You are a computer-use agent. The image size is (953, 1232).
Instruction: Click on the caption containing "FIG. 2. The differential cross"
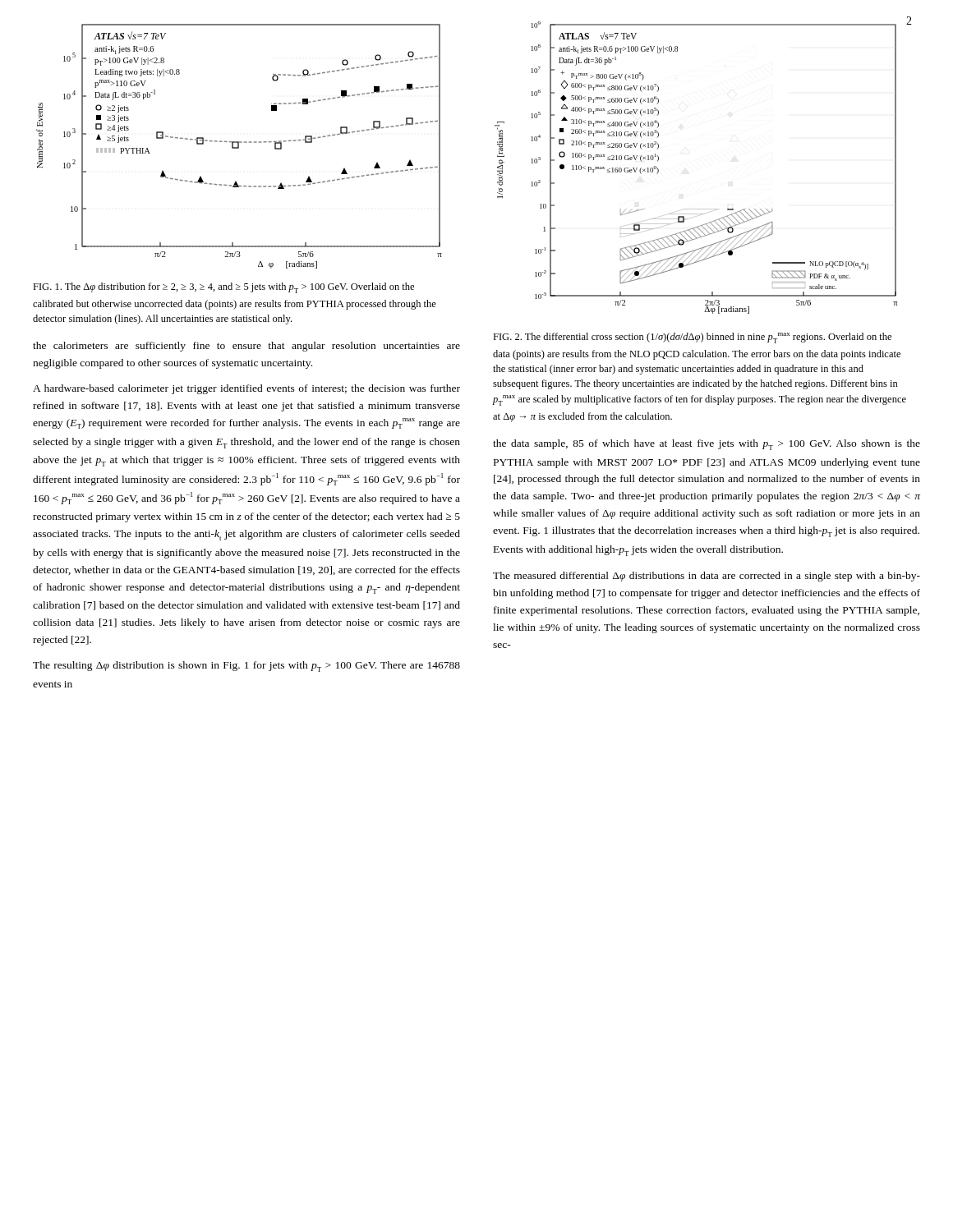click(700, 376)
